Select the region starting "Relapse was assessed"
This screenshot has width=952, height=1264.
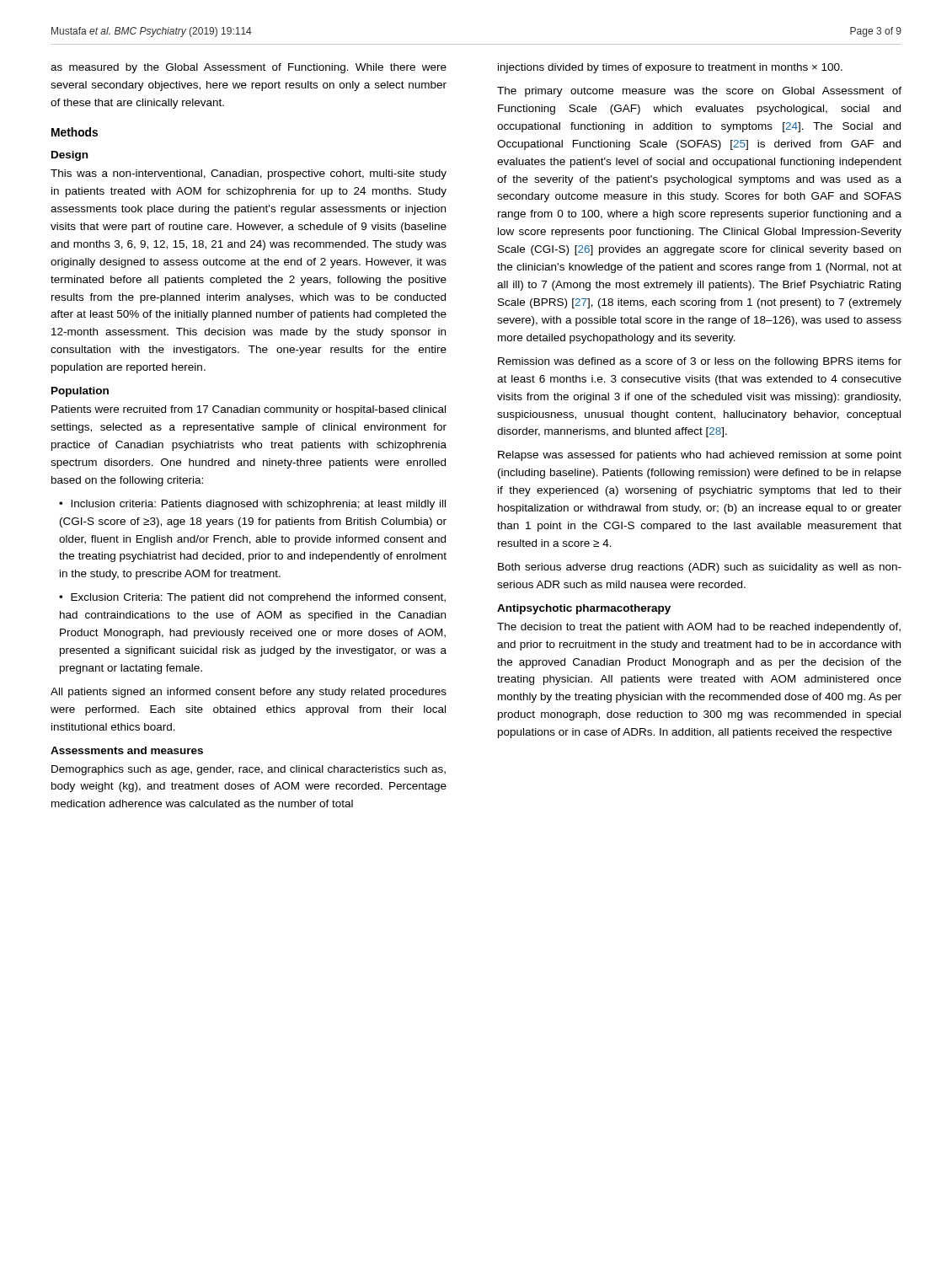pyautogui.click(x=699, y=500)
